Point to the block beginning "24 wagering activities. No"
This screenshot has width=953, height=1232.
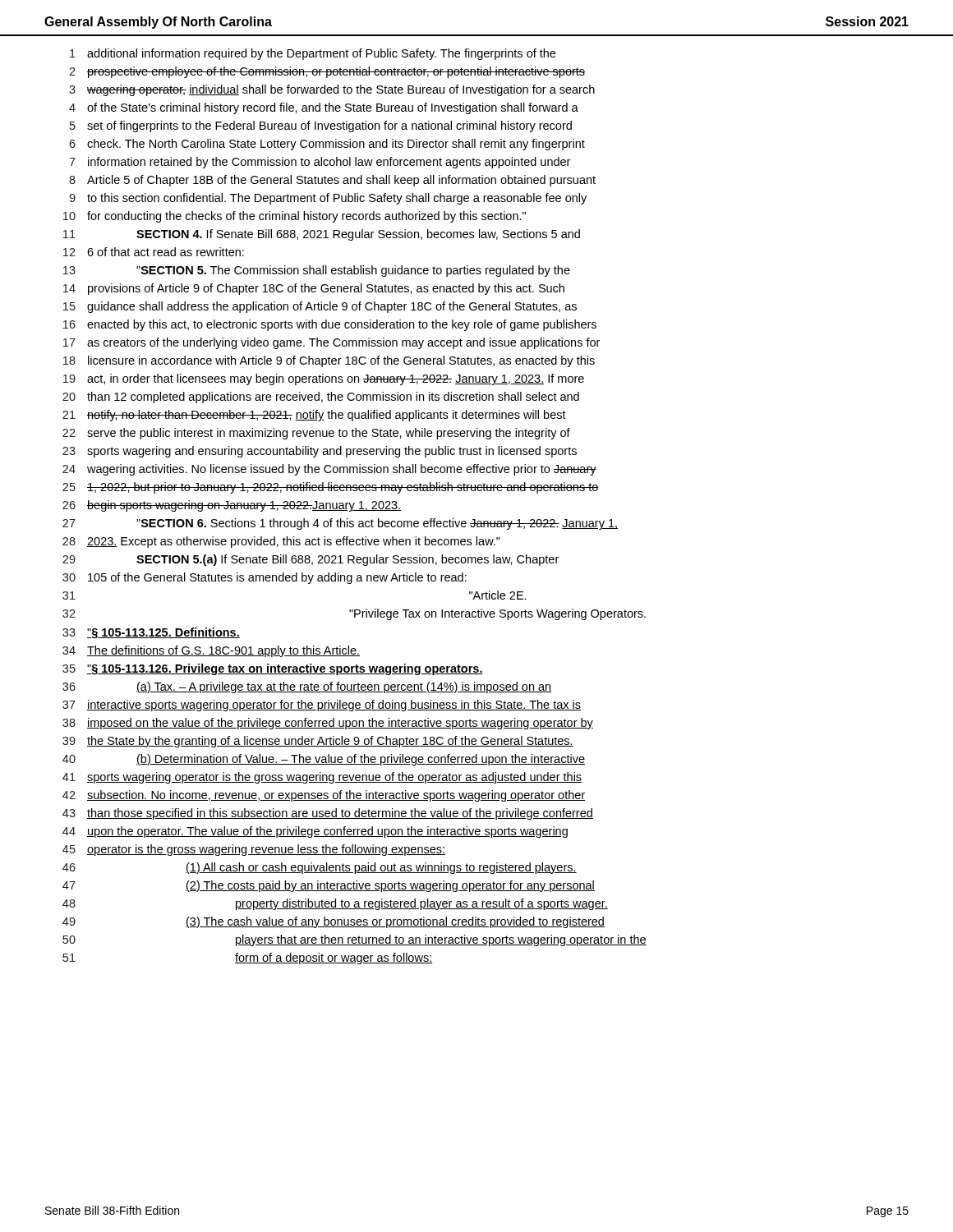tap(476, 469)
